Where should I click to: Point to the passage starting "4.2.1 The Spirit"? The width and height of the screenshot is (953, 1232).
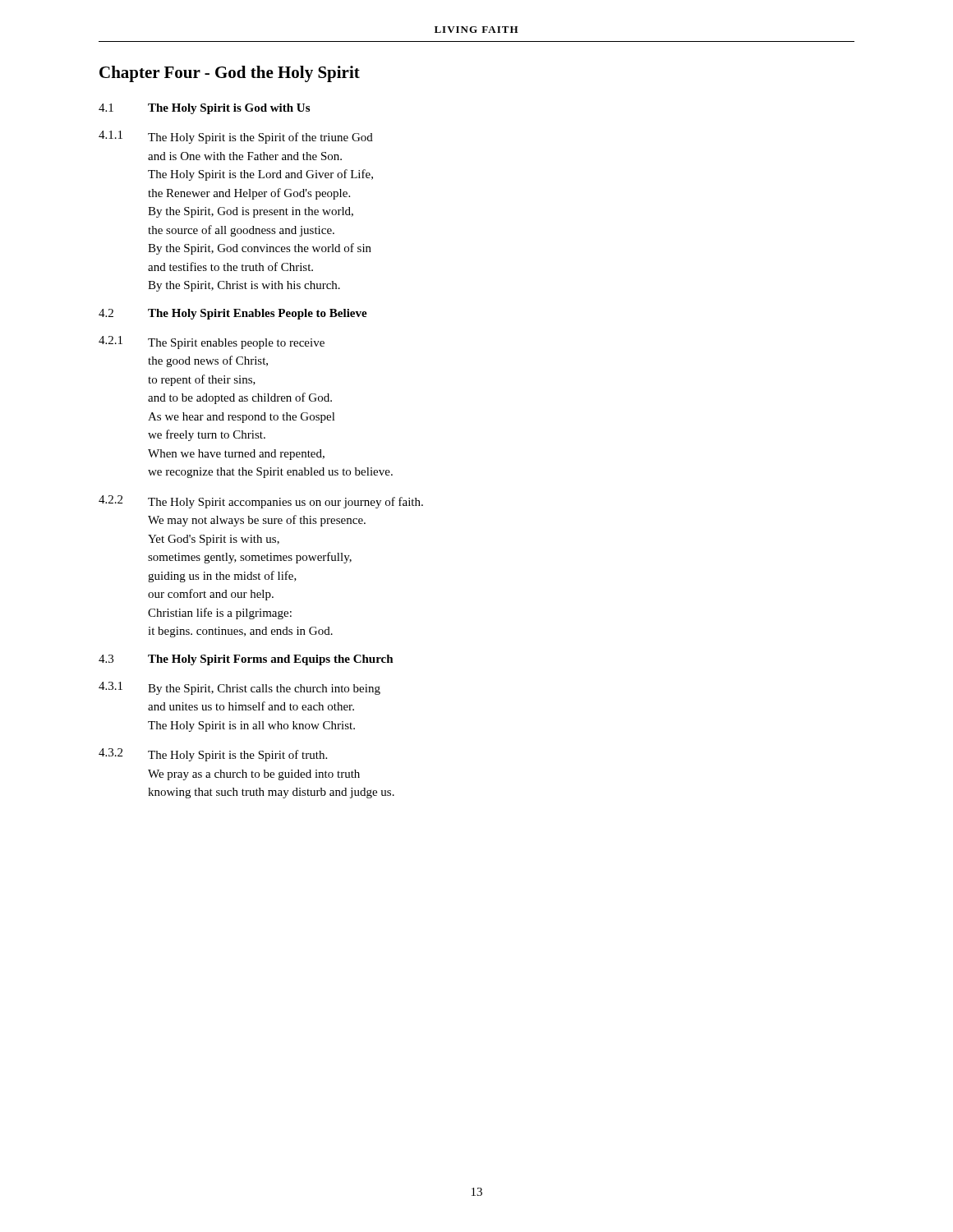click(246, 407)
